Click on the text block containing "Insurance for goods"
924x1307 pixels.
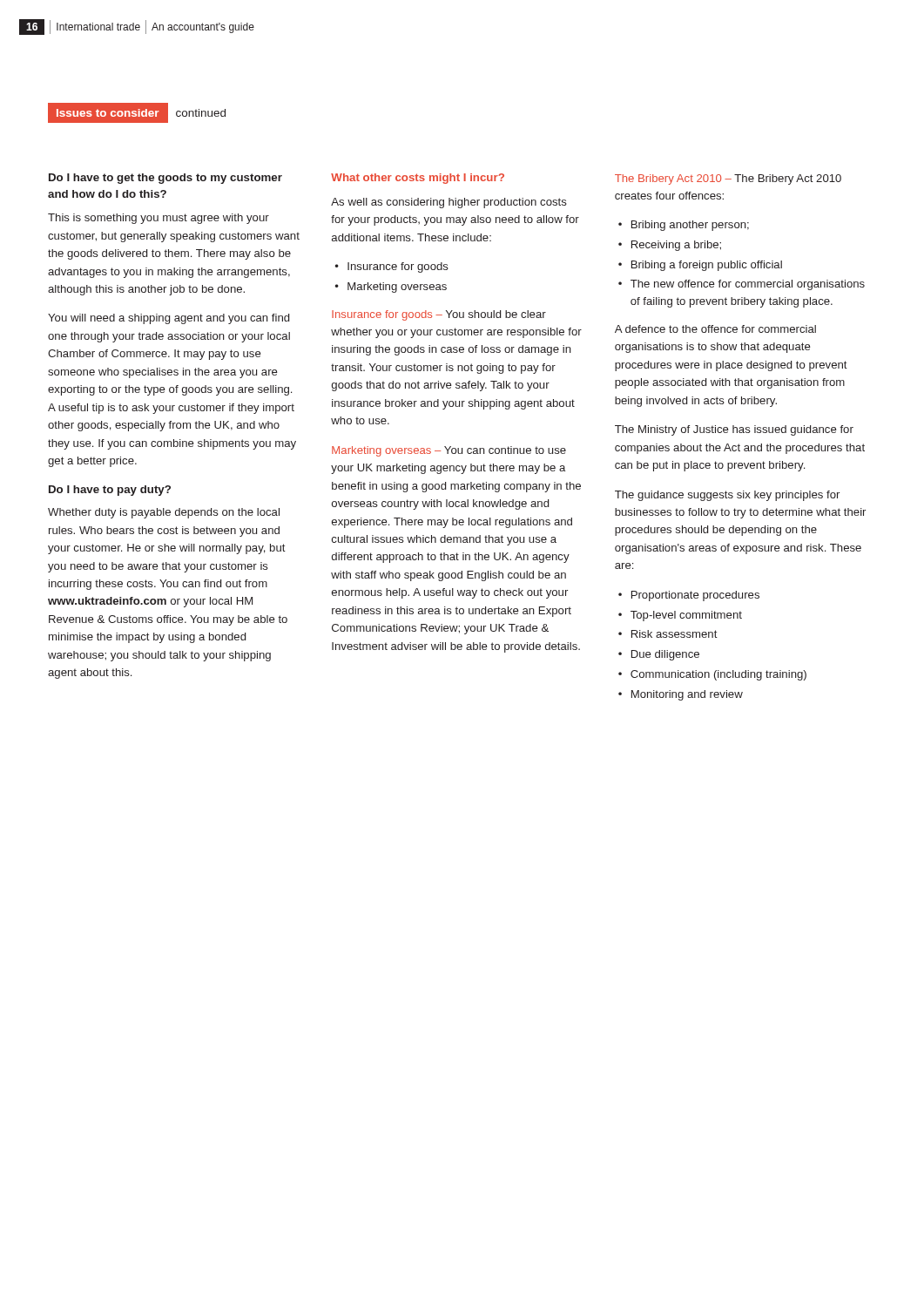point(456,367)
